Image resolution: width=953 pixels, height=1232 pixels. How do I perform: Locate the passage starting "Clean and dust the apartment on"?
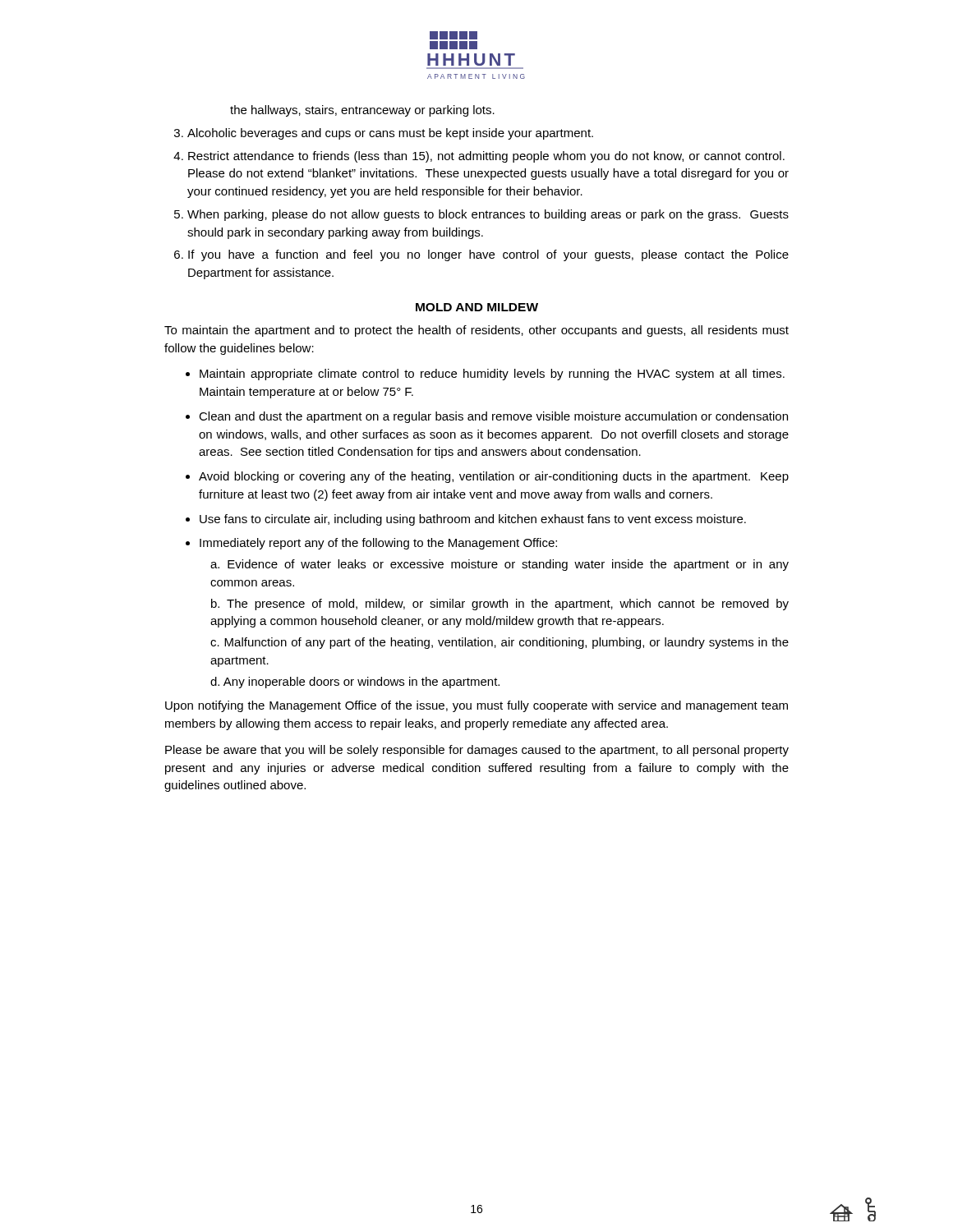click(494, 434)
